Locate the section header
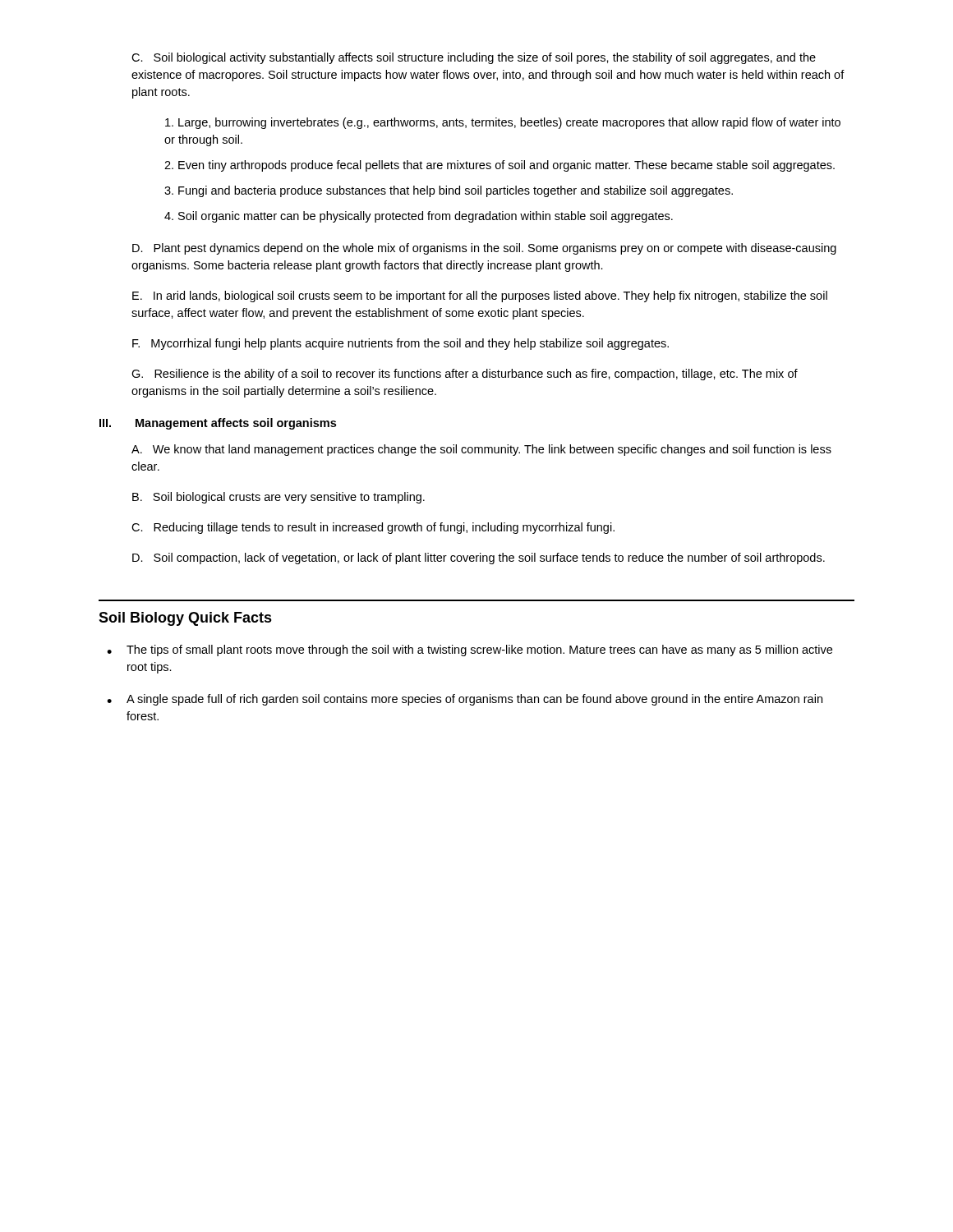This screenshot has width=953, height=1232. (218, 423)
